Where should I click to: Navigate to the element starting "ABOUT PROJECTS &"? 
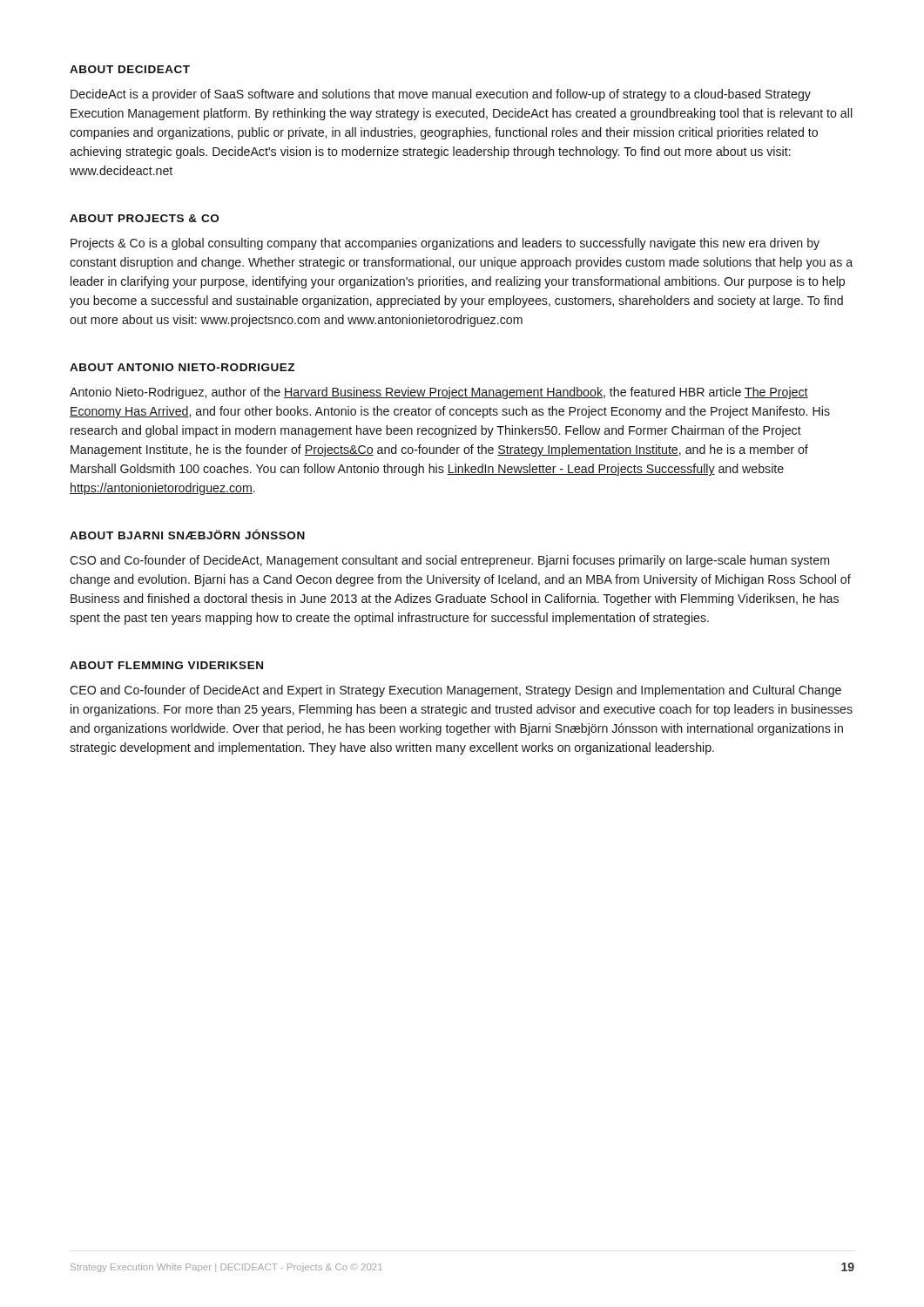tap(145, 218)
